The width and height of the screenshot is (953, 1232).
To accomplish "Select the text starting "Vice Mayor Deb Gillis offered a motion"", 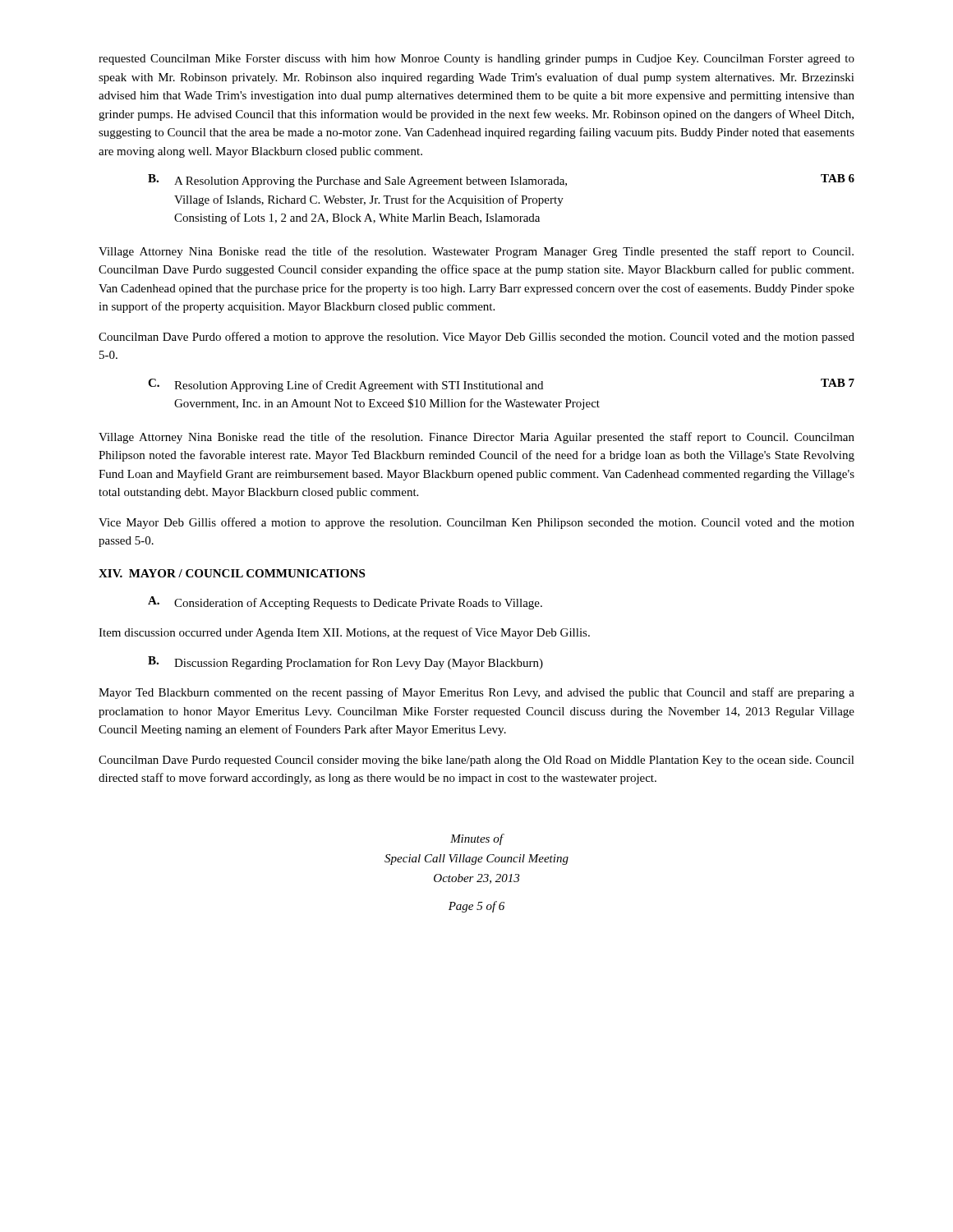I will tap(476, 531).
